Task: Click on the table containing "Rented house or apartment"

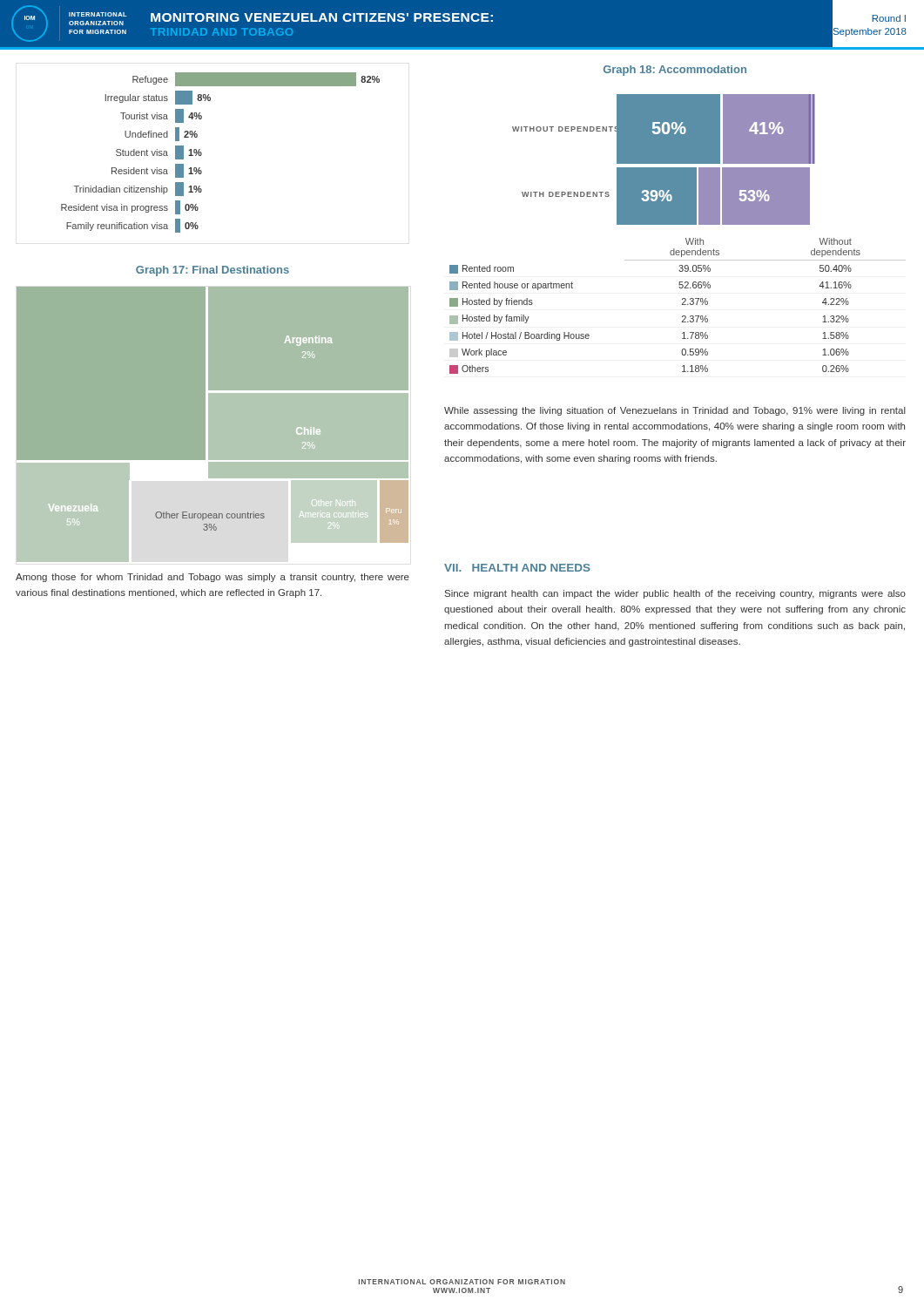Action: 675,306
